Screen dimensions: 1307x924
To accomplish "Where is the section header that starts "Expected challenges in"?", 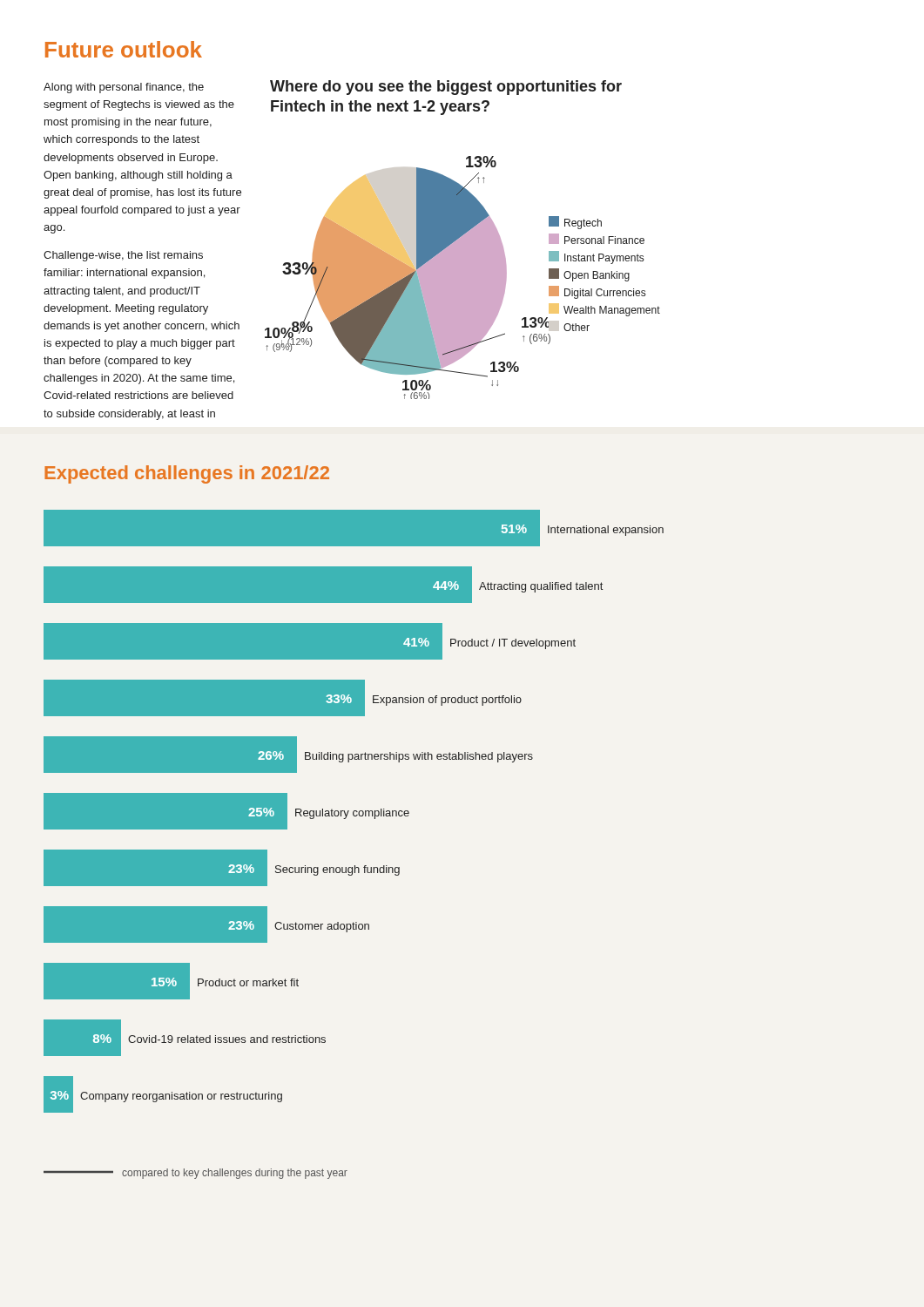I will 187,473.
